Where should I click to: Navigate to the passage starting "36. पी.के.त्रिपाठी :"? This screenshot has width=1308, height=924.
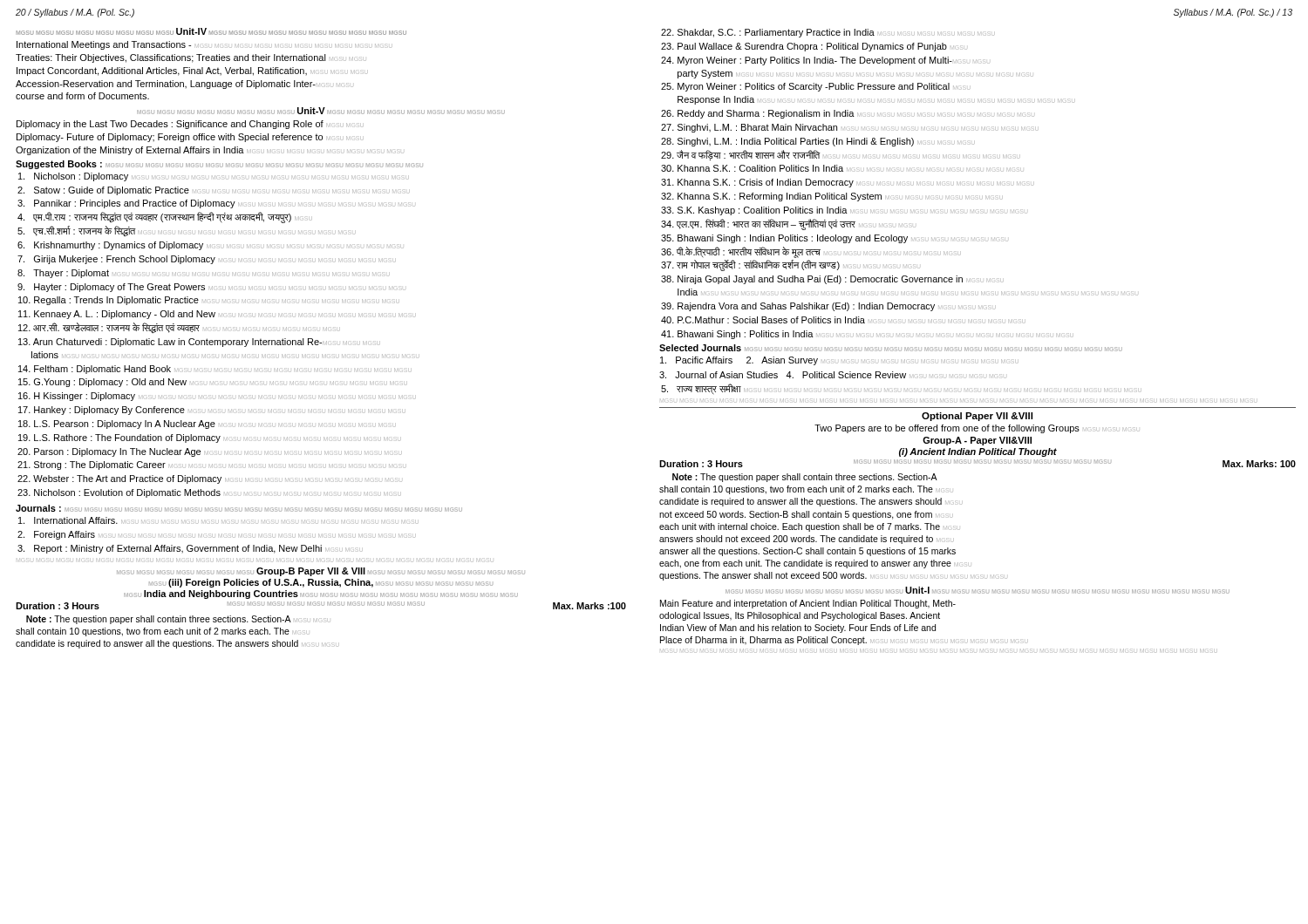point(811,251)
